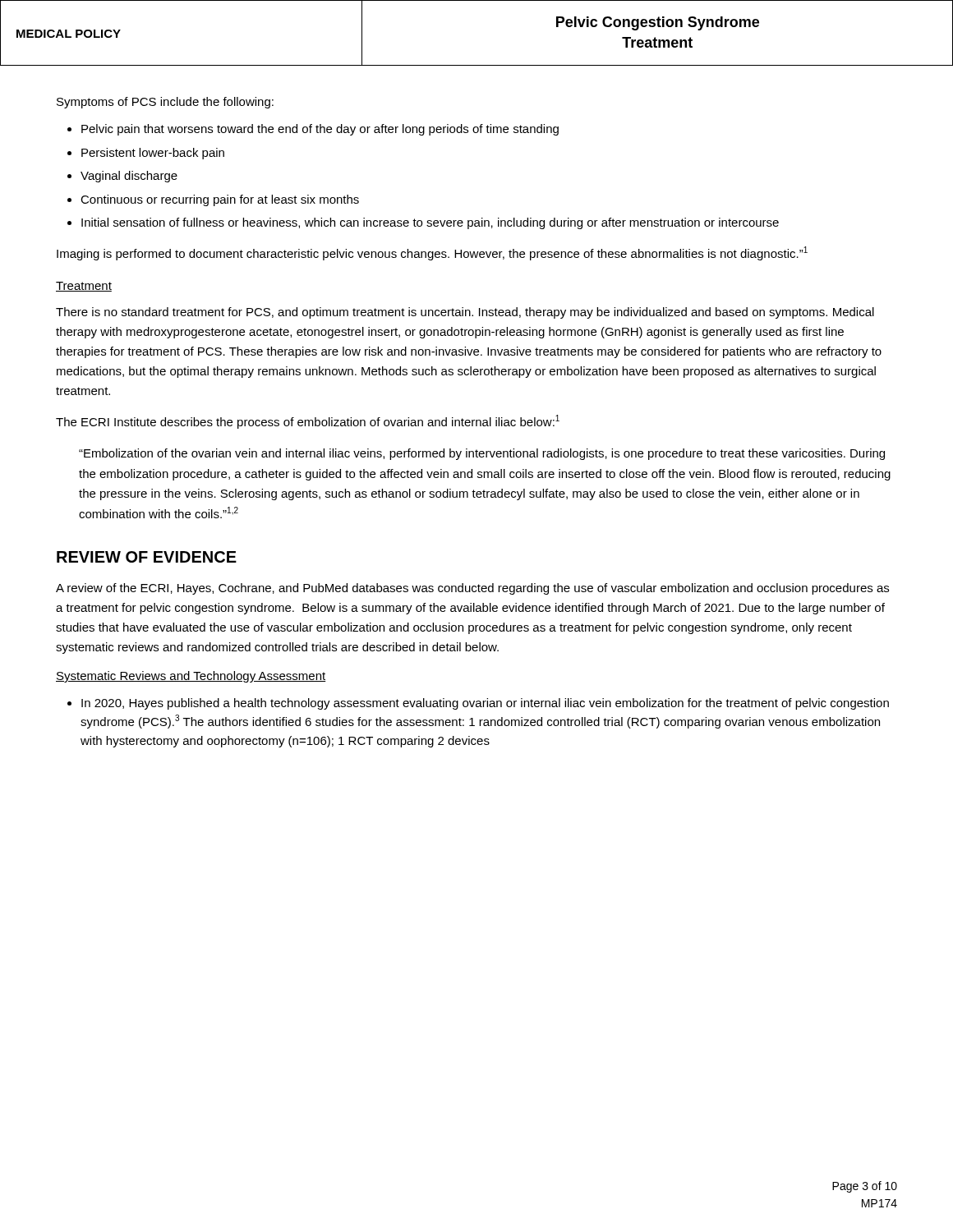Navigate to the element starting "Vaginal discharge"
This screenshot has height=1232, width=953.
click(129, 176)
